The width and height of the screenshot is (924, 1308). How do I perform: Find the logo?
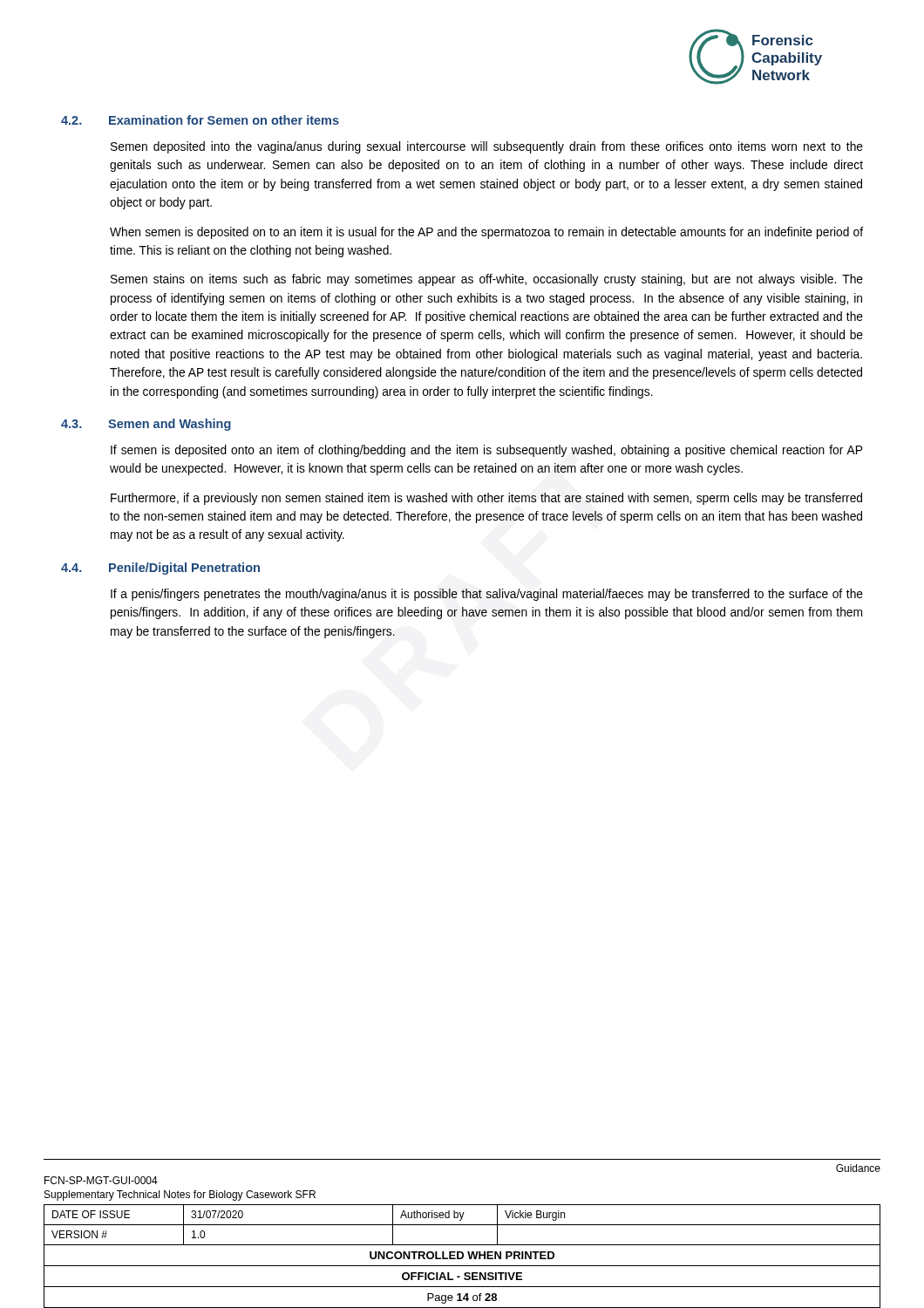785,57
